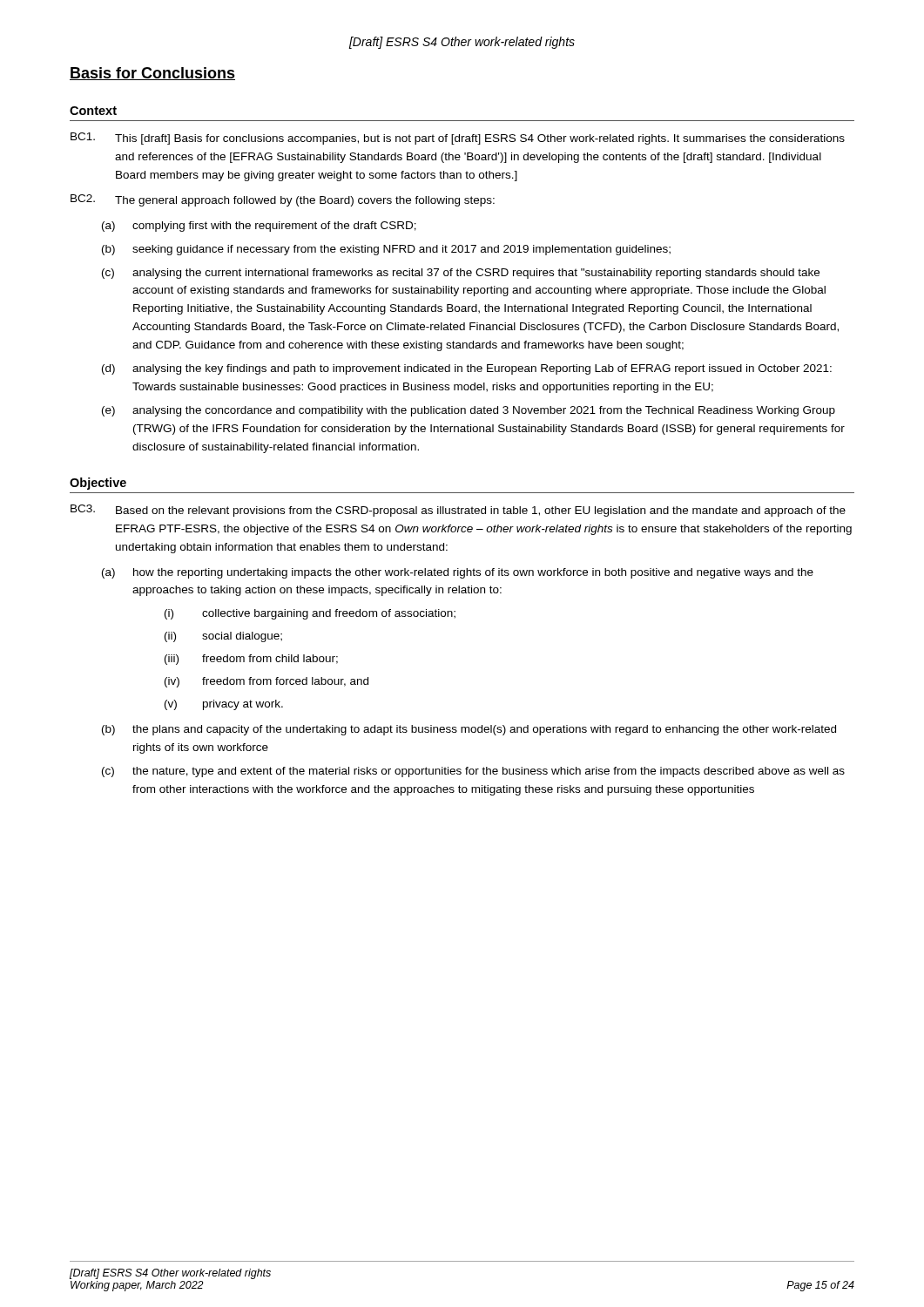
Task: Find the text starting "(a) how the reporting undertaking impacts the other"
Action: (478, 582)
